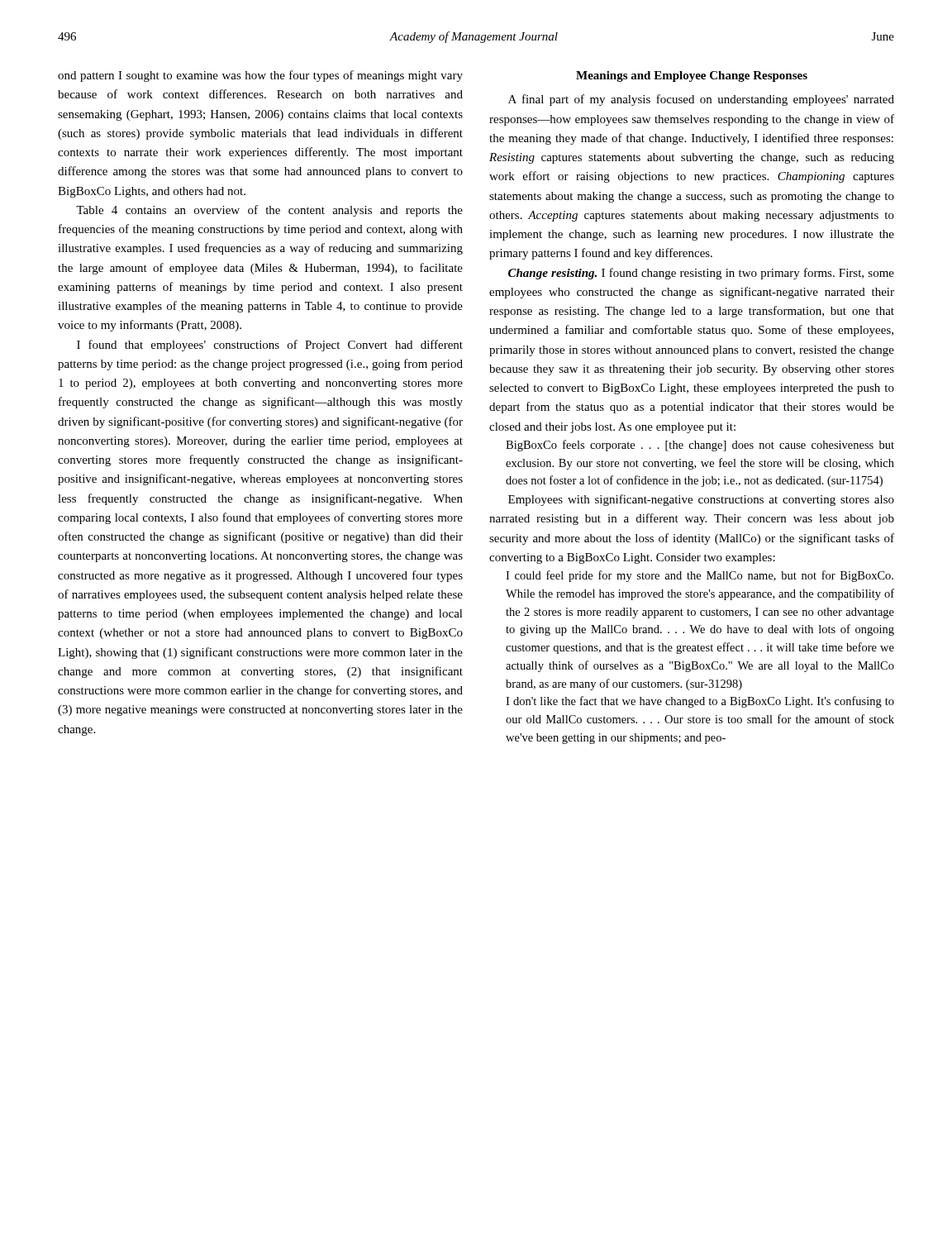
Task: Select a section header
Action: tap(692, 76)
